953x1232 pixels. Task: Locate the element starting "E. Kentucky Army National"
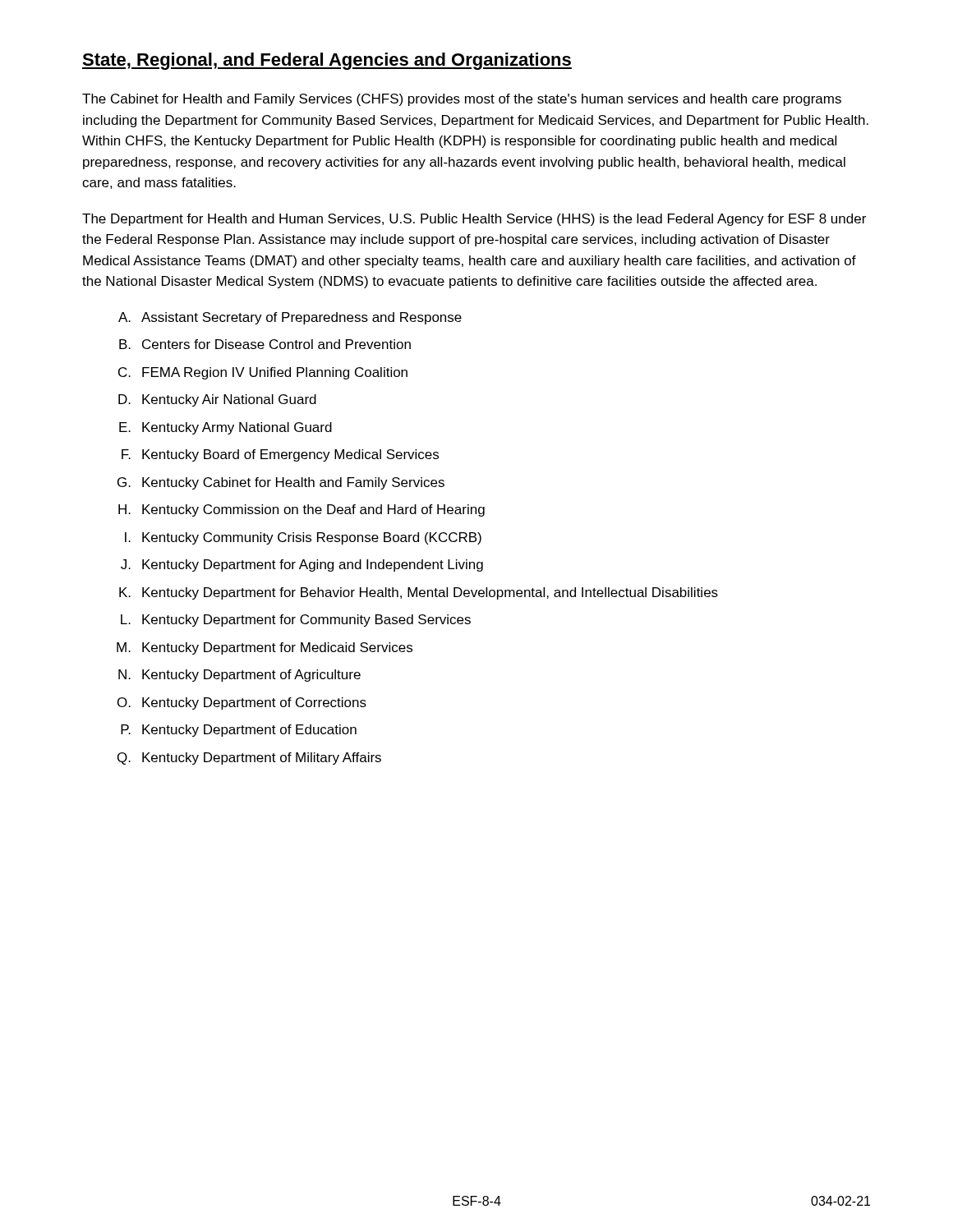[226, 428]
